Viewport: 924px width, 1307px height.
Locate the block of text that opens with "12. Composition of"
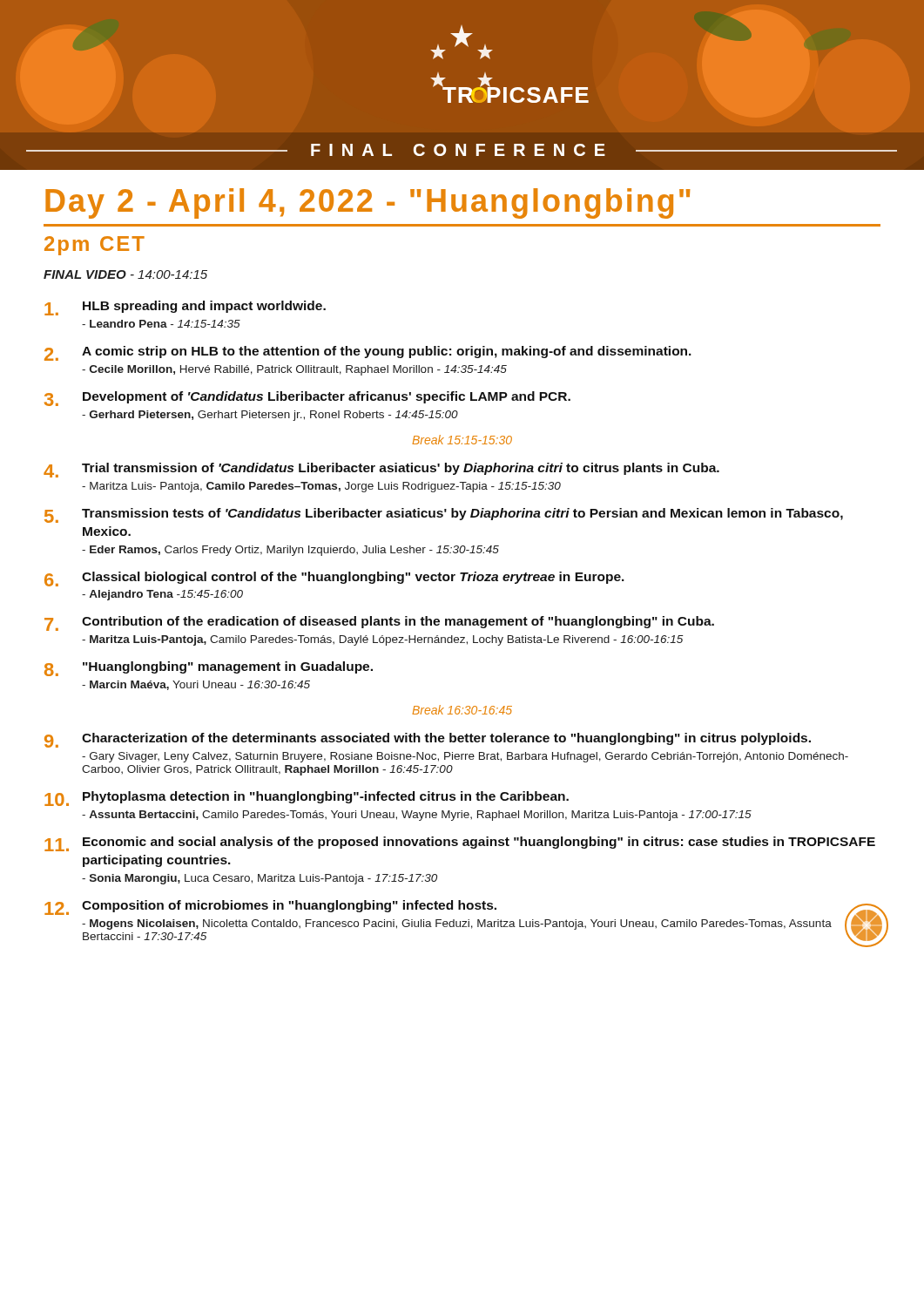click(462, 920)
